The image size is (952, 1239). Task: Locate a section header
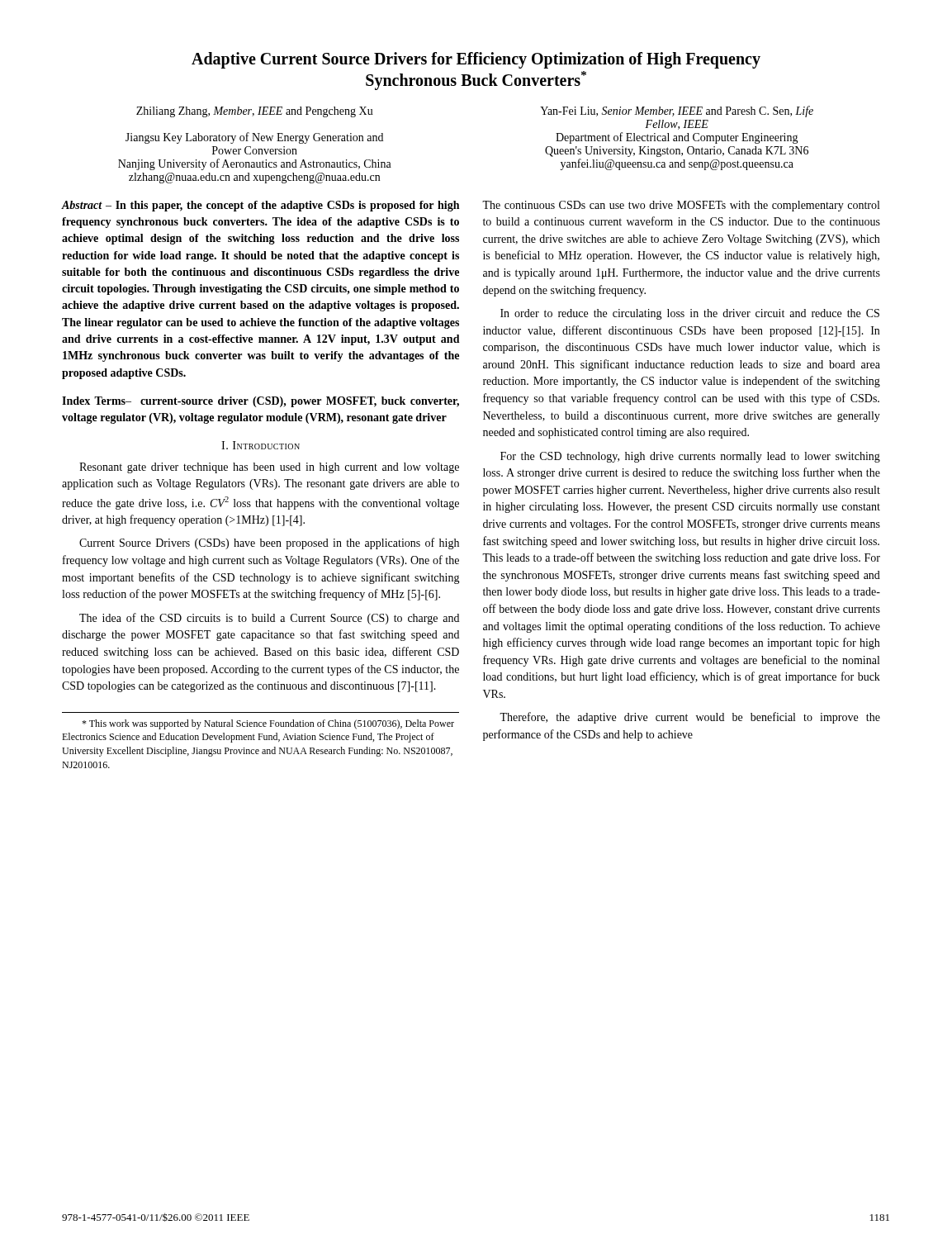pos(261,445)
